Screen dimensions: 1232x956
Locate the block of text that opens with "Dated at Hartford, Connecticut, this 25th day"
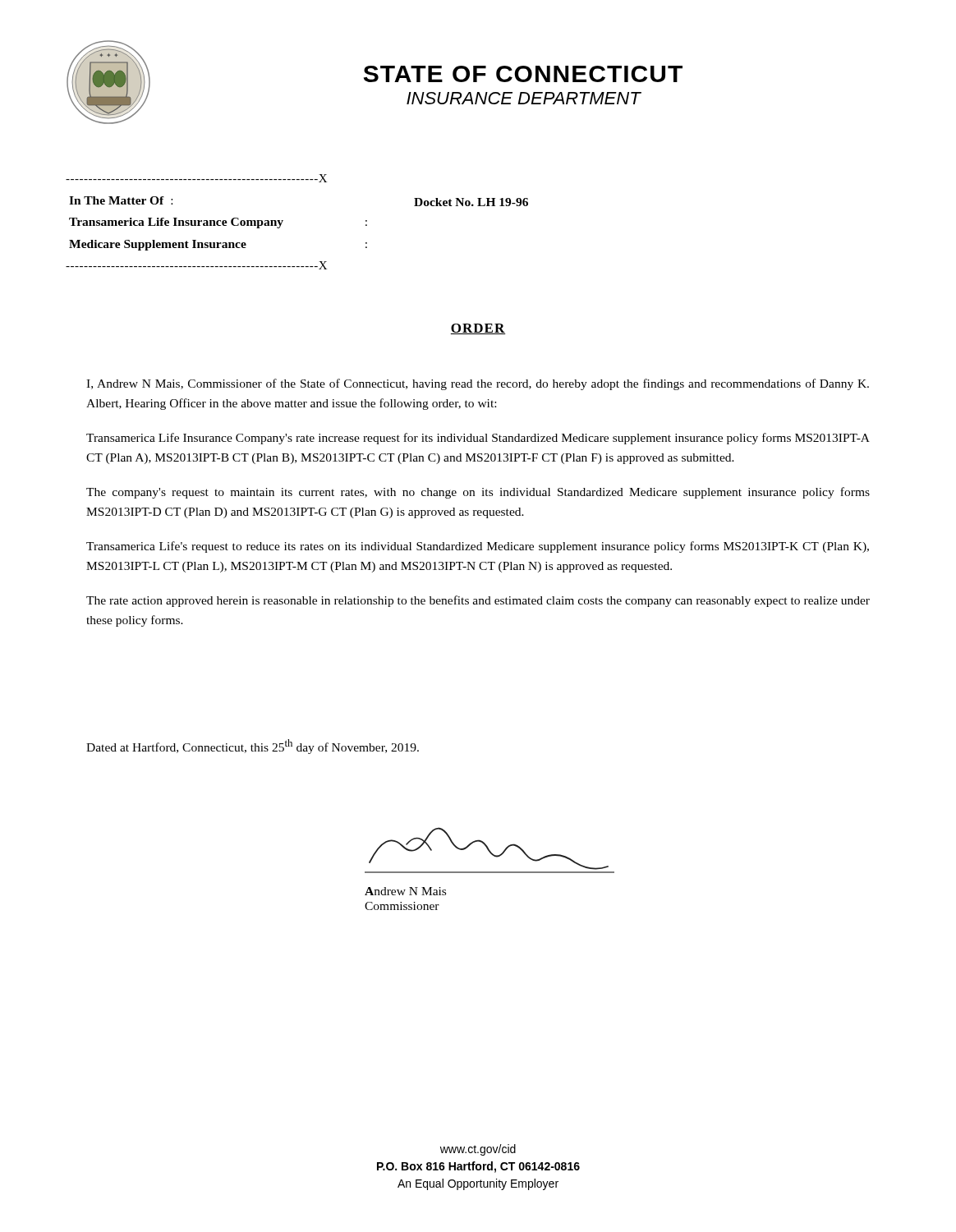253,745
